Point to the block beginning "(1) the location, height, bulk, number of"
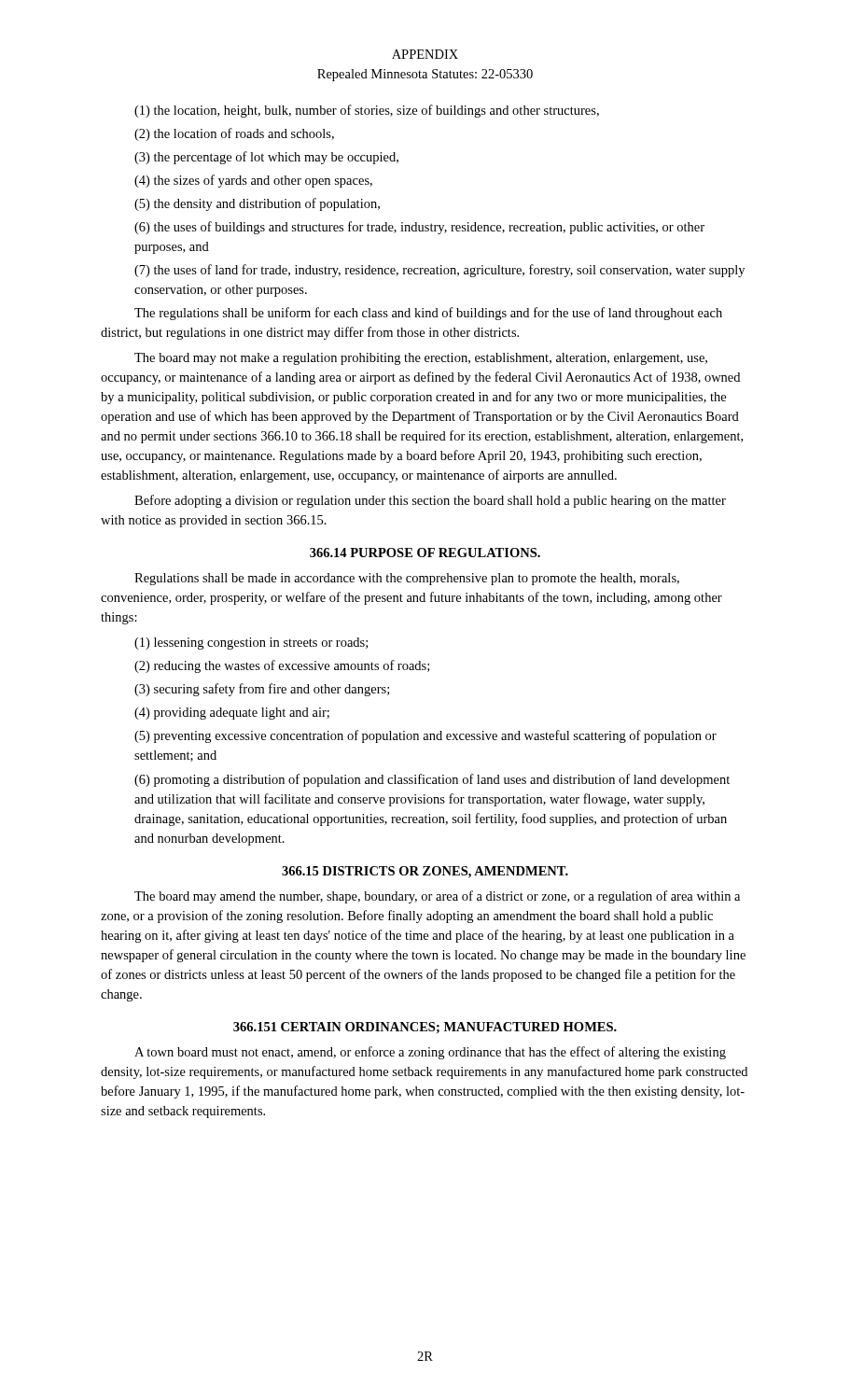Viewport: 850px width, 1400px height. 367,110
